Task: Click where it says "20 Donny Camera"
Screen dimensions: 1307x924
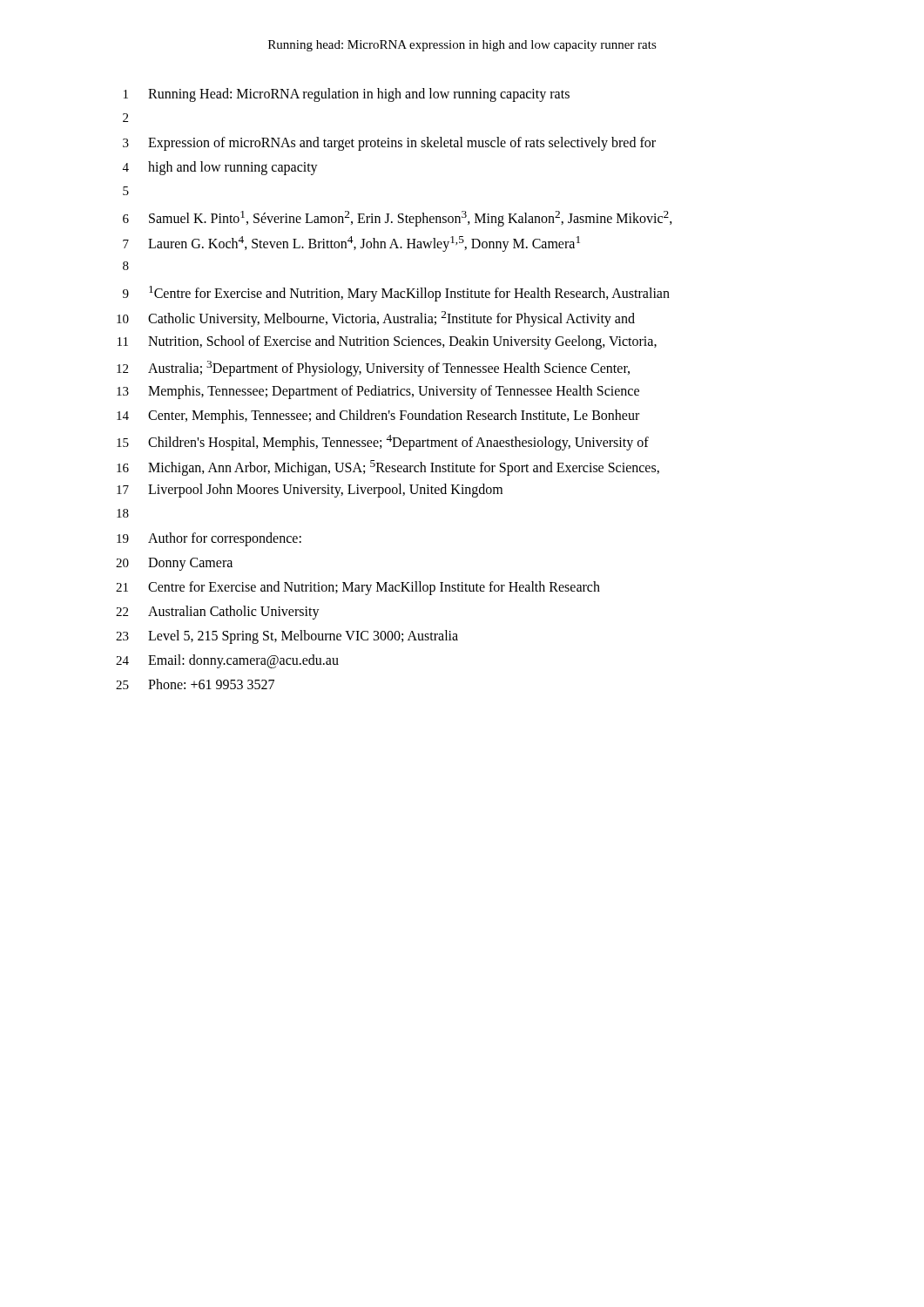Action: coord(174,564)
